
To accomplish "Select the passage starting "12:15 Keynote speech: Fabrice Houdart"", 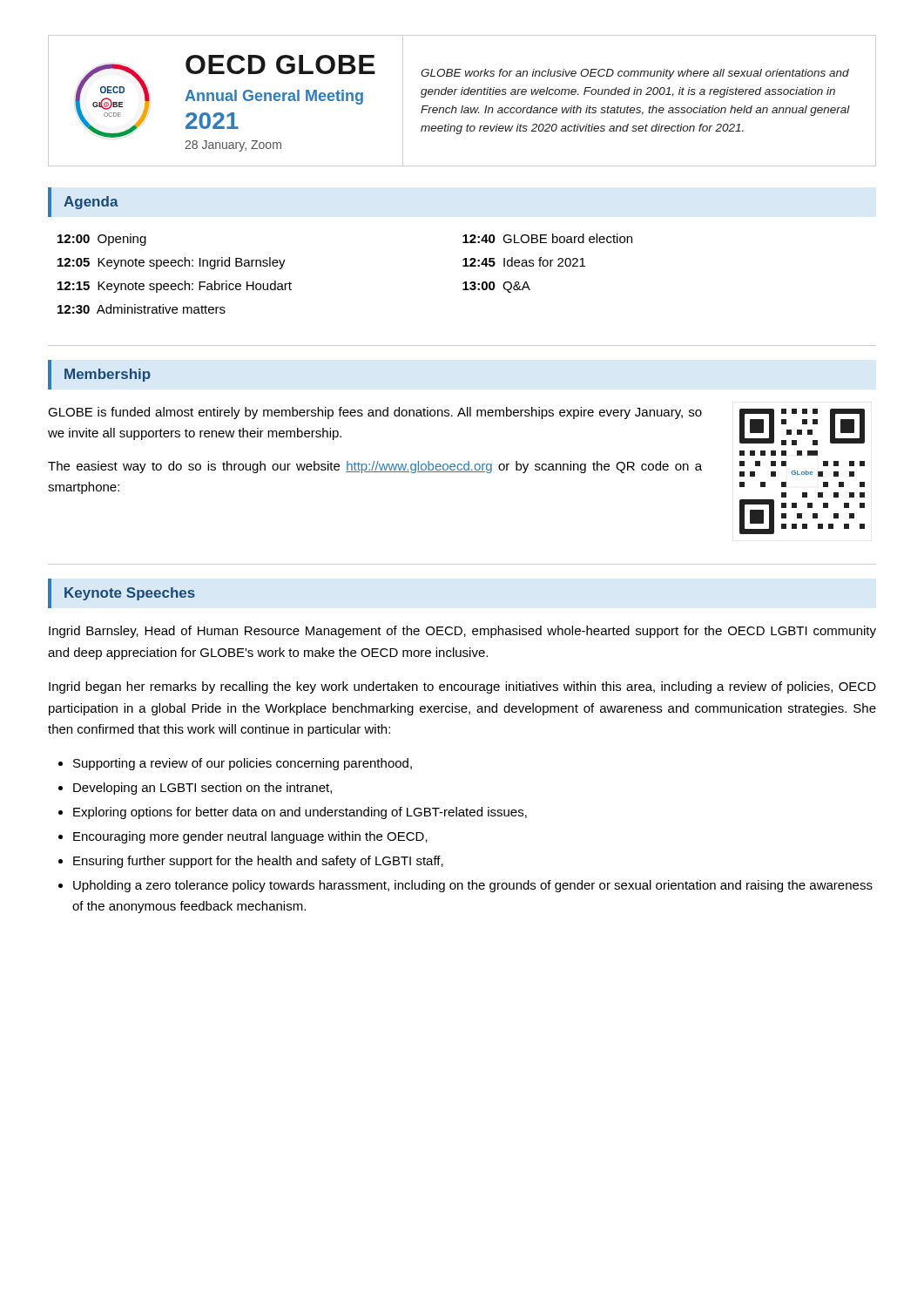I will 174,285.
